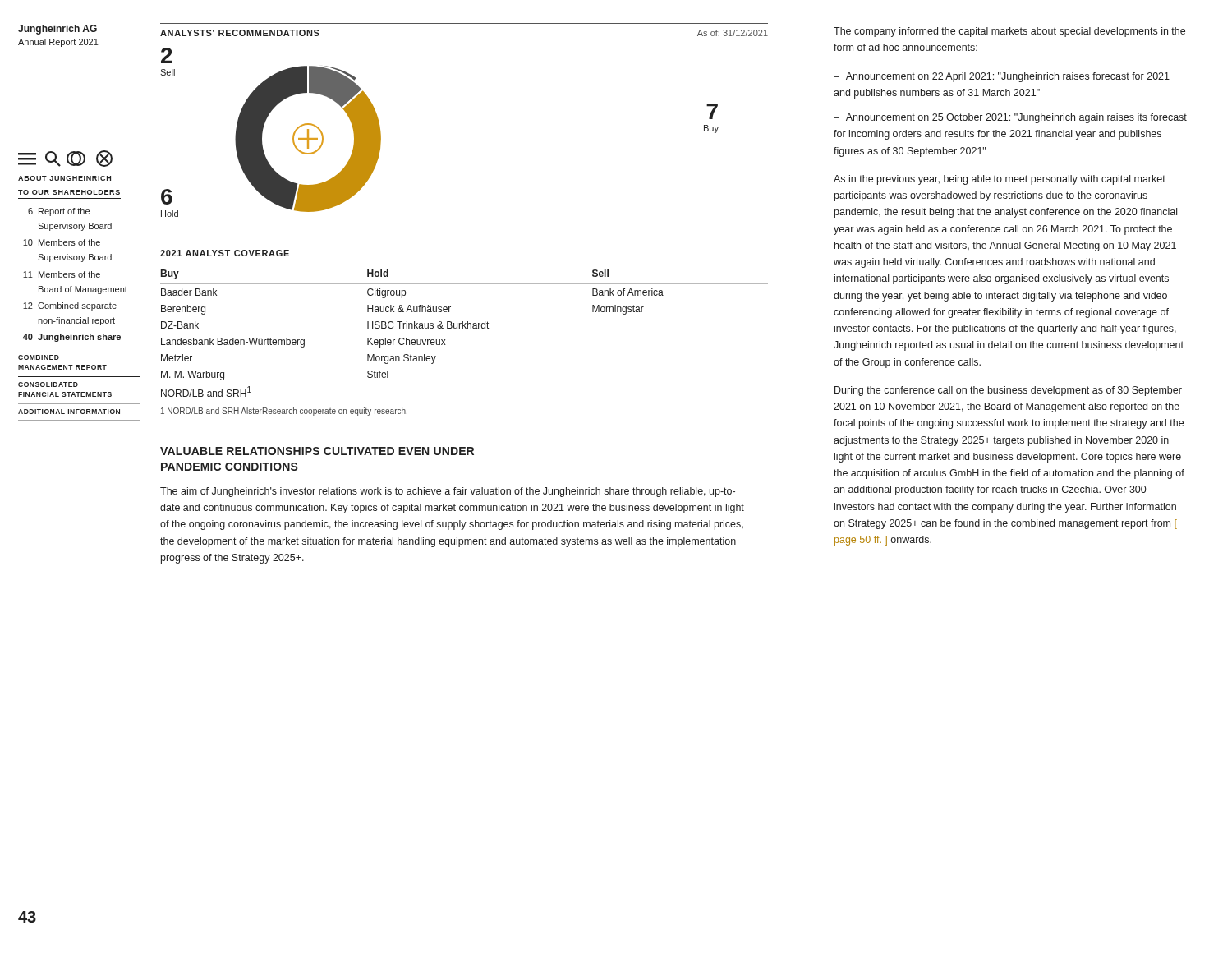Click on the text block with the text "As in the previous year, being able to"
Image resolution: width=1232 pixels, height=953 pixels.
pyautogui.click(x=1009, y=270)
